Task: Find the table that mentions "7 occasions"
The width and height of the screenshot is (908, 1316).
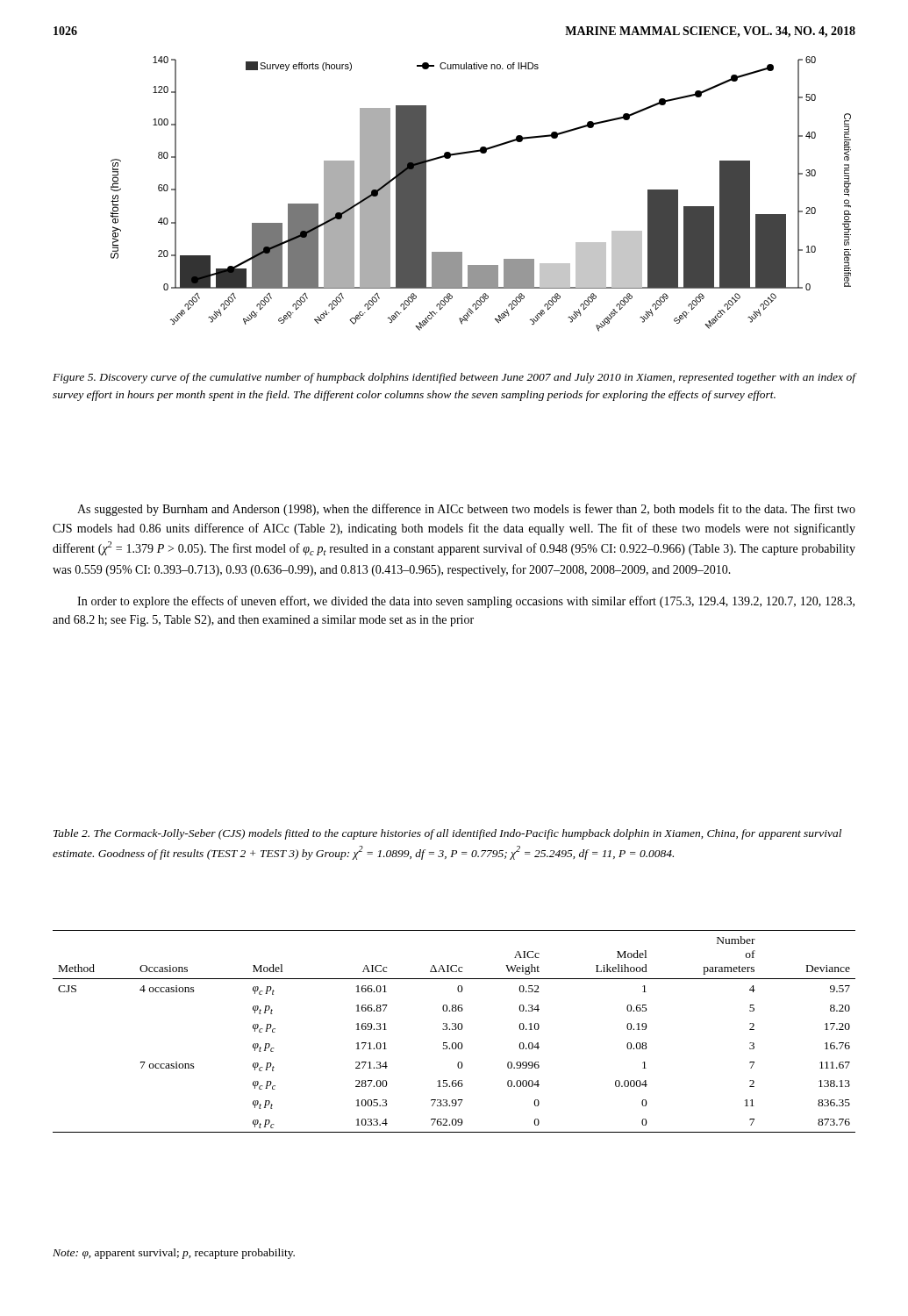Action: click(454, 1031)
